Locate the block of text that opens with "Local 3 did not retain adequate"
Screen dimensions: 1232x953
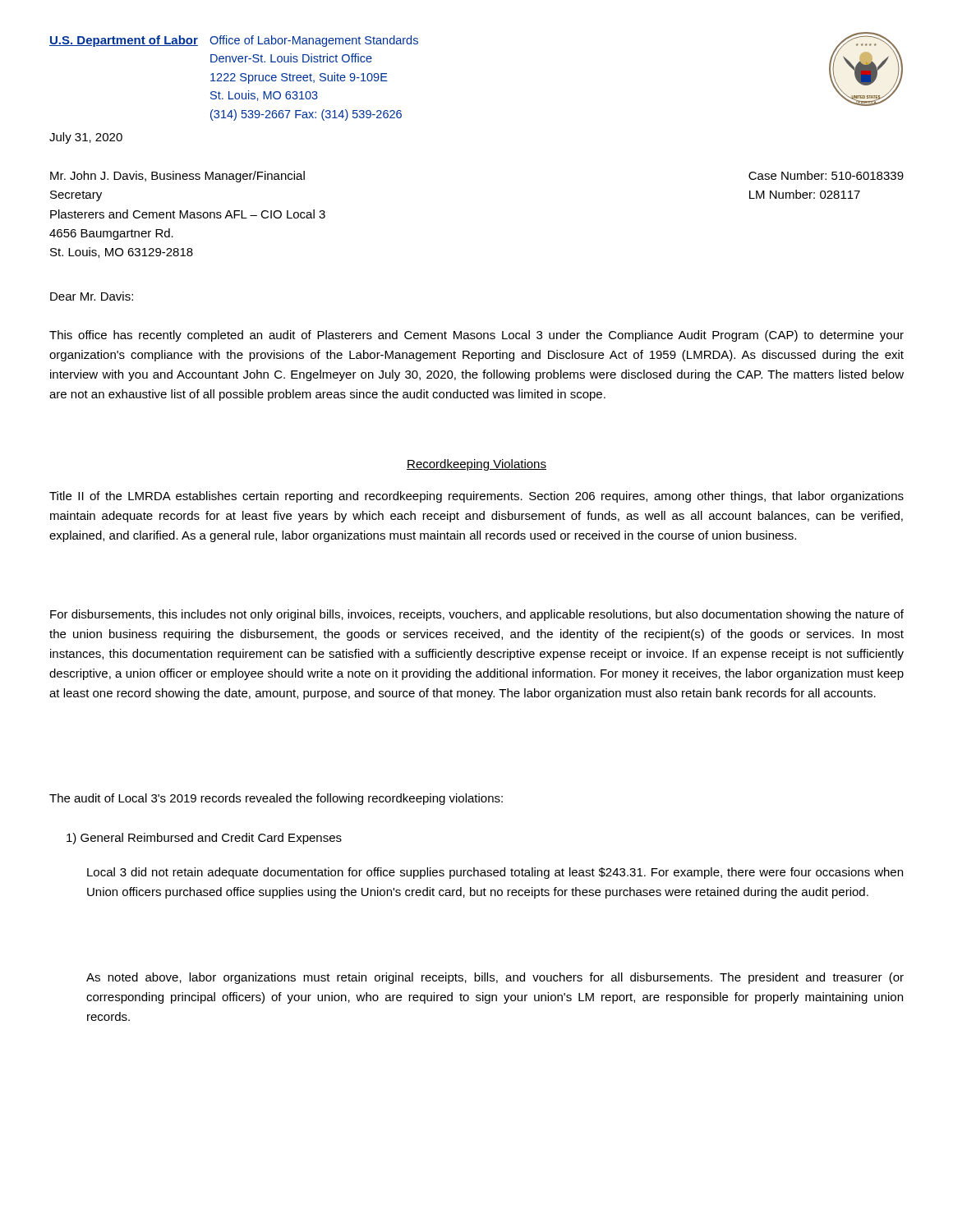[x=495, y=882]
